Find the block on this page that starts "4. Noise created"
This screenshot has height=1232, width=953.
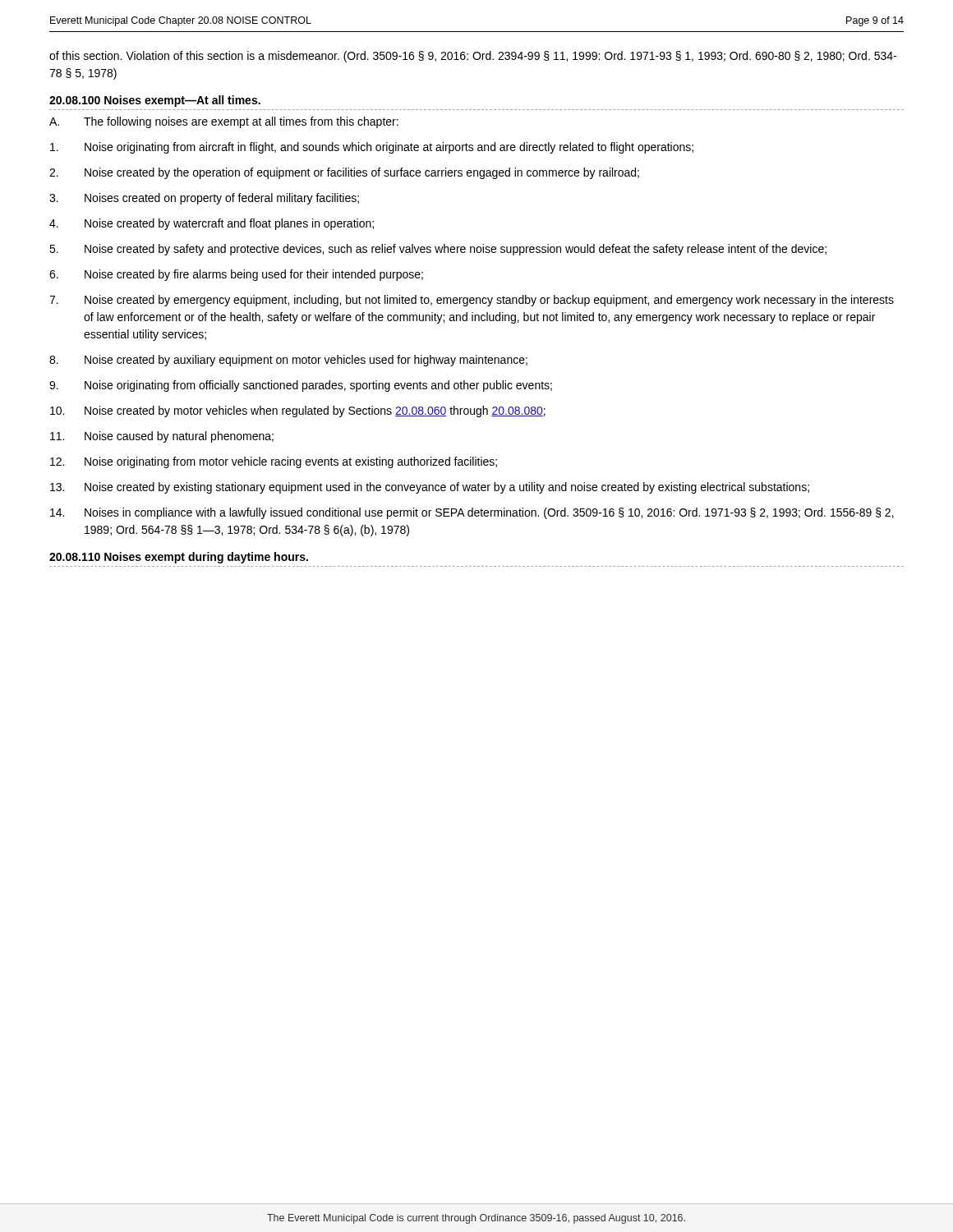click(212, 224)
